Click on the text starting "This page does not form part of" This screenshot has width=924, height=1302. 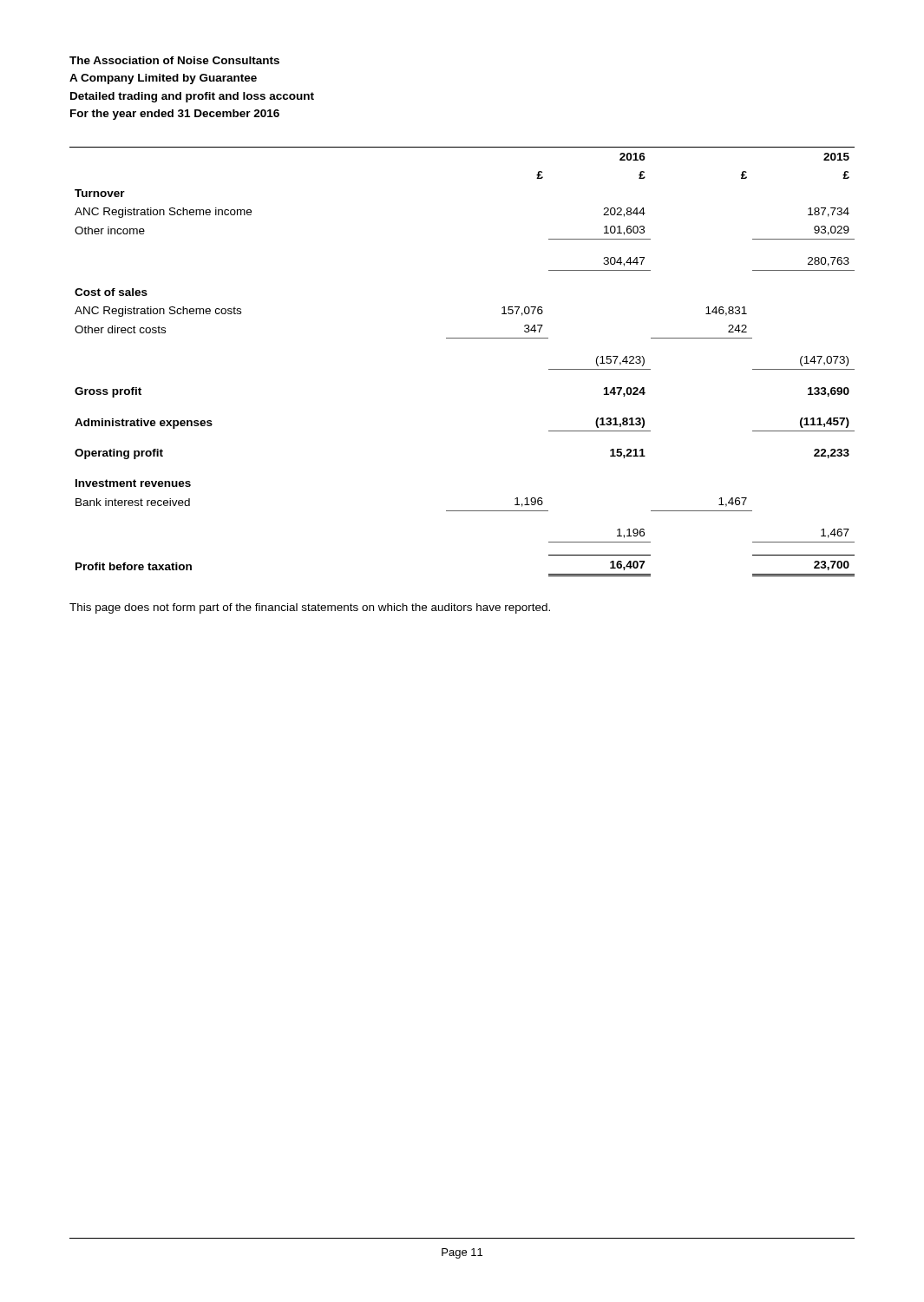click(x=310, y=607)
